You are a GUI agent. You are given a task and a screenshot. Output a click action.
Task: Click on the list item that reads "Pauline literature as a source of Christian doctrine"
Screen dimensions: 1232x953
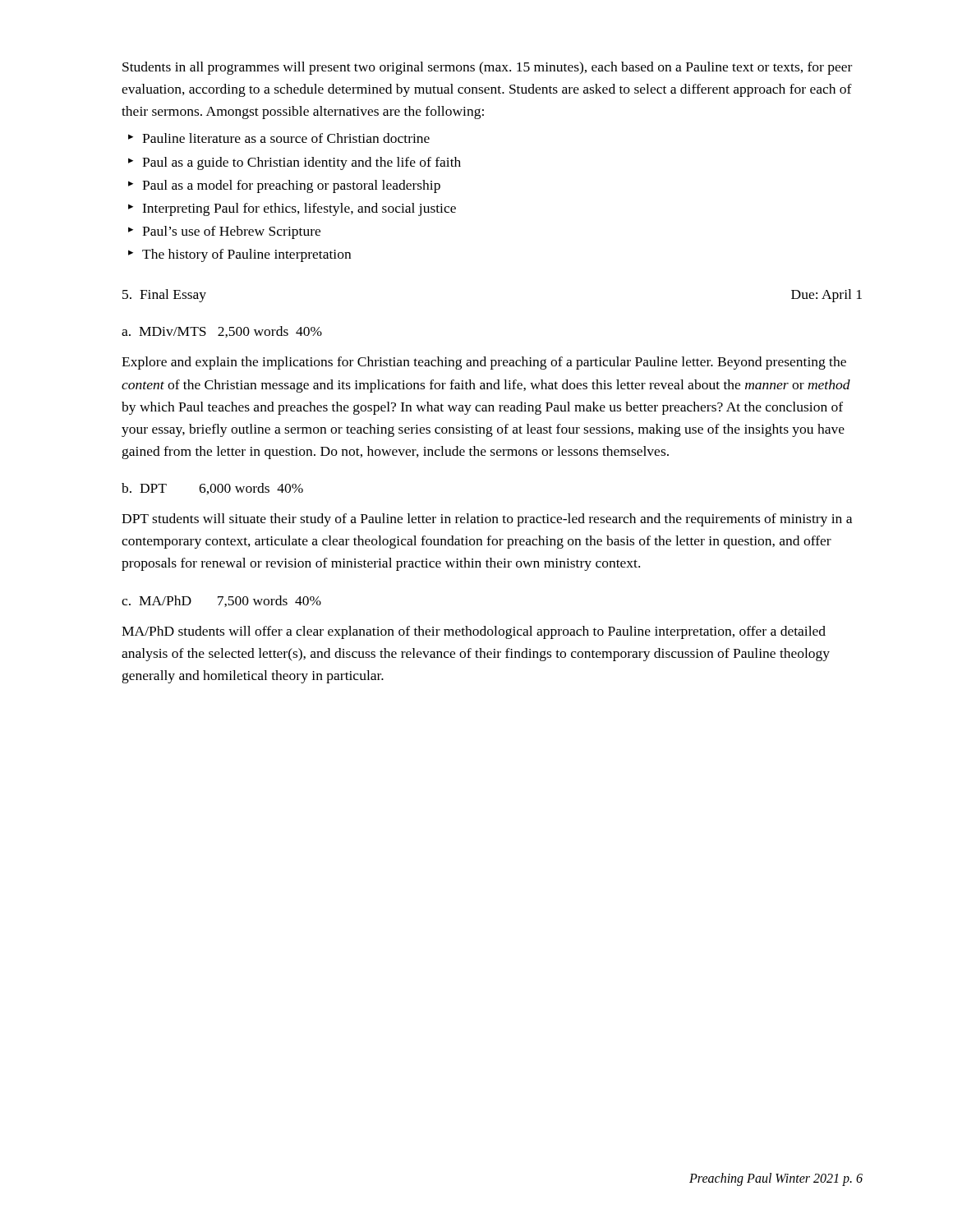286,138
